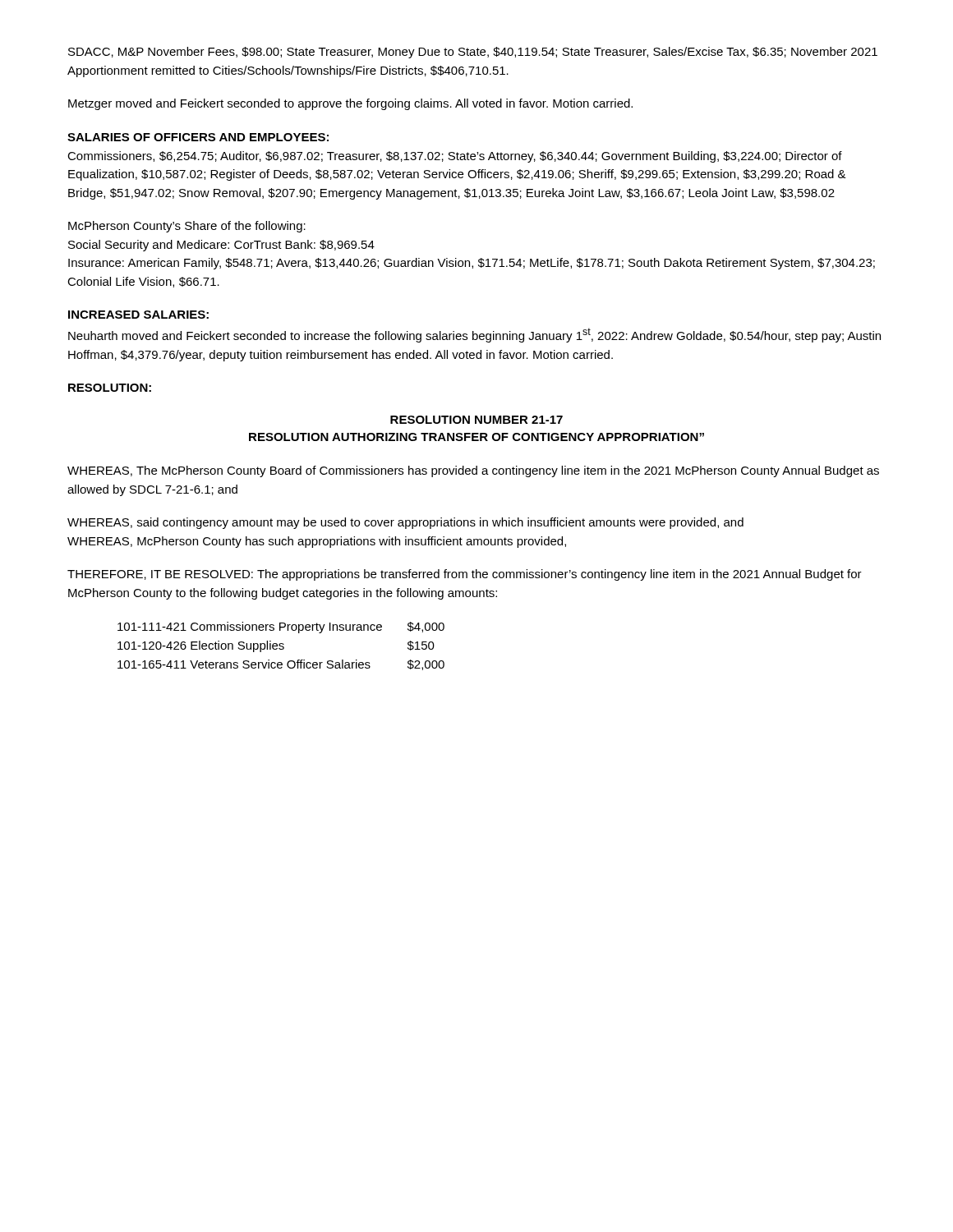Find the text starting "Metzger moved and Feickert seconded"
Image resolution: width=953 pixels, height=1232 pixels.
coord(351,103)
